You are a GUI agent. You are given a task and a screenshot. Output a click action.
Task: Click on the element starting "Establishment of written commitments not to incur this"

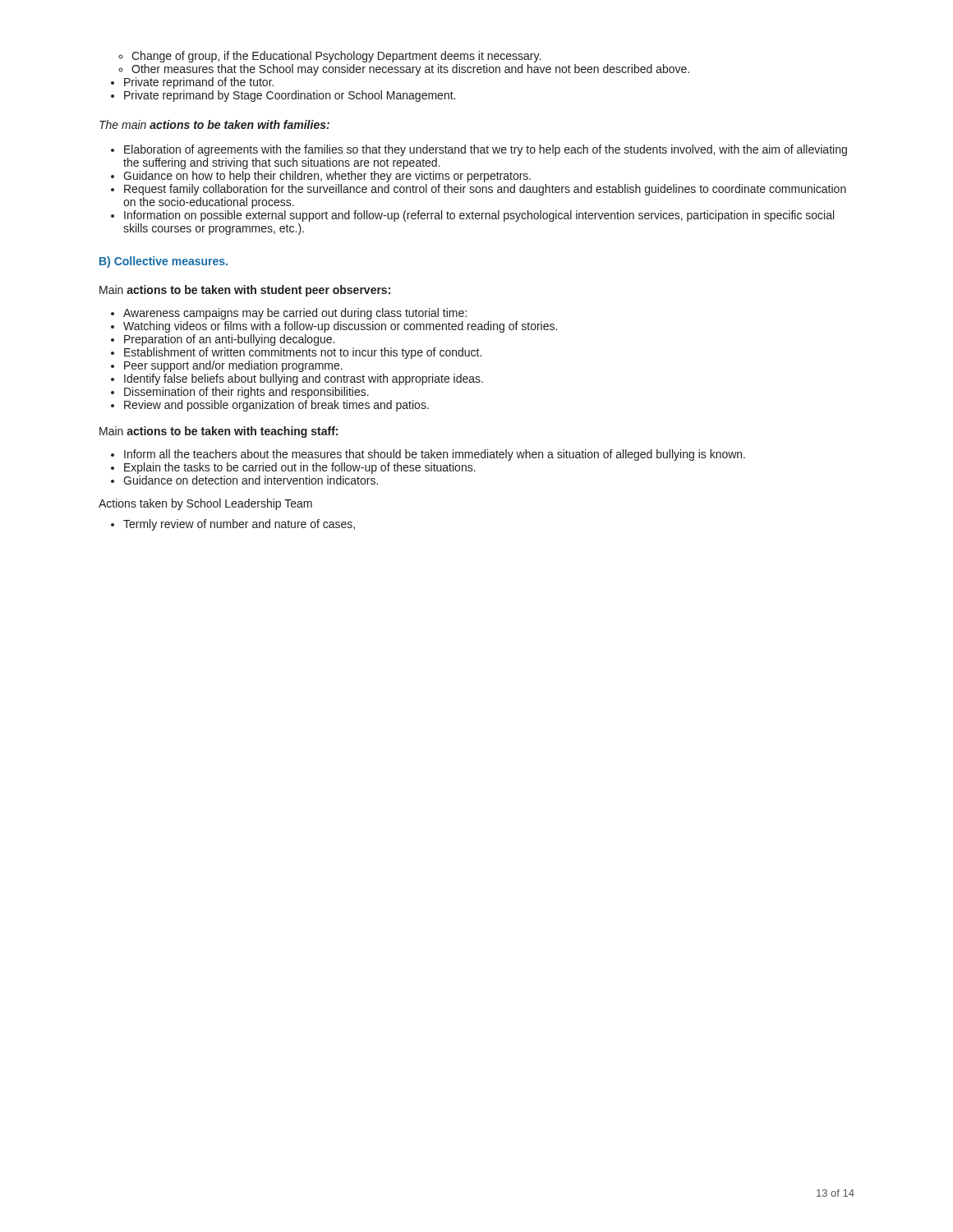tap(489, 352)
